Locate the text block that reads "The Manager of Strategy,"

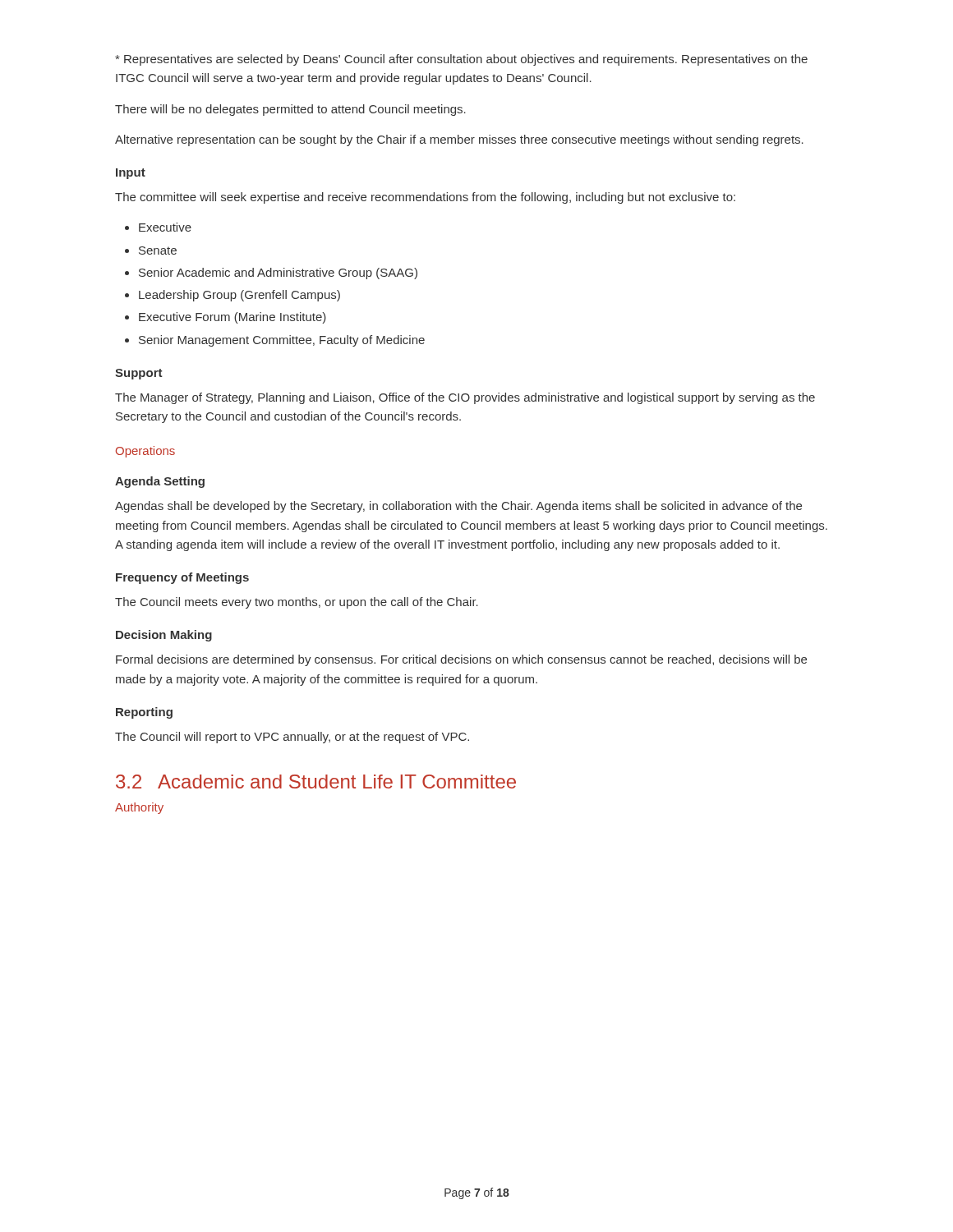point(465,406)
